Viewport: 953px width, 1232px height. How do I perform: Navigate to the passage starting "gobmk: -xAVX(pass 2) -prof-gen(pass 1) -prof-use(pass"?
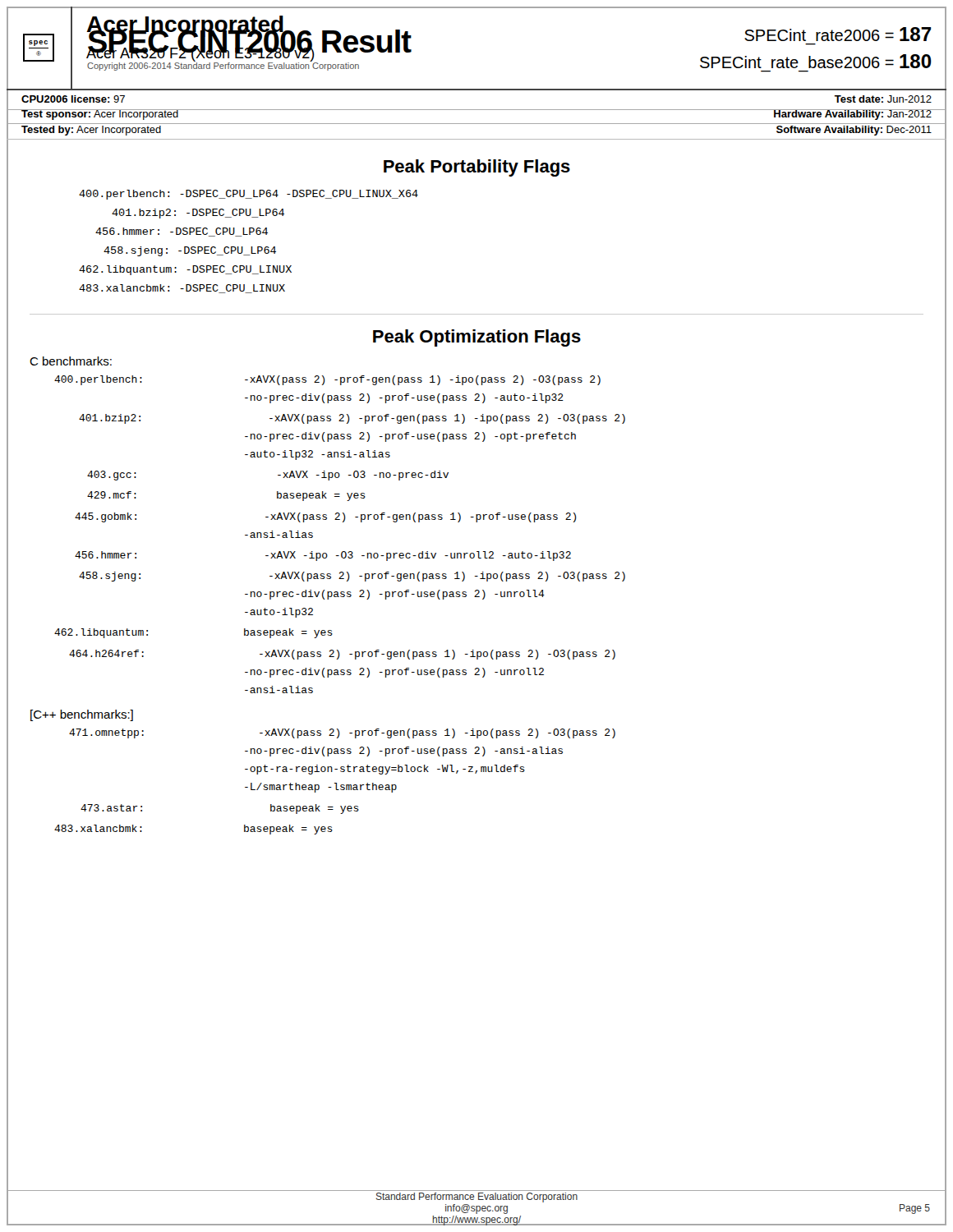(304, 517)
